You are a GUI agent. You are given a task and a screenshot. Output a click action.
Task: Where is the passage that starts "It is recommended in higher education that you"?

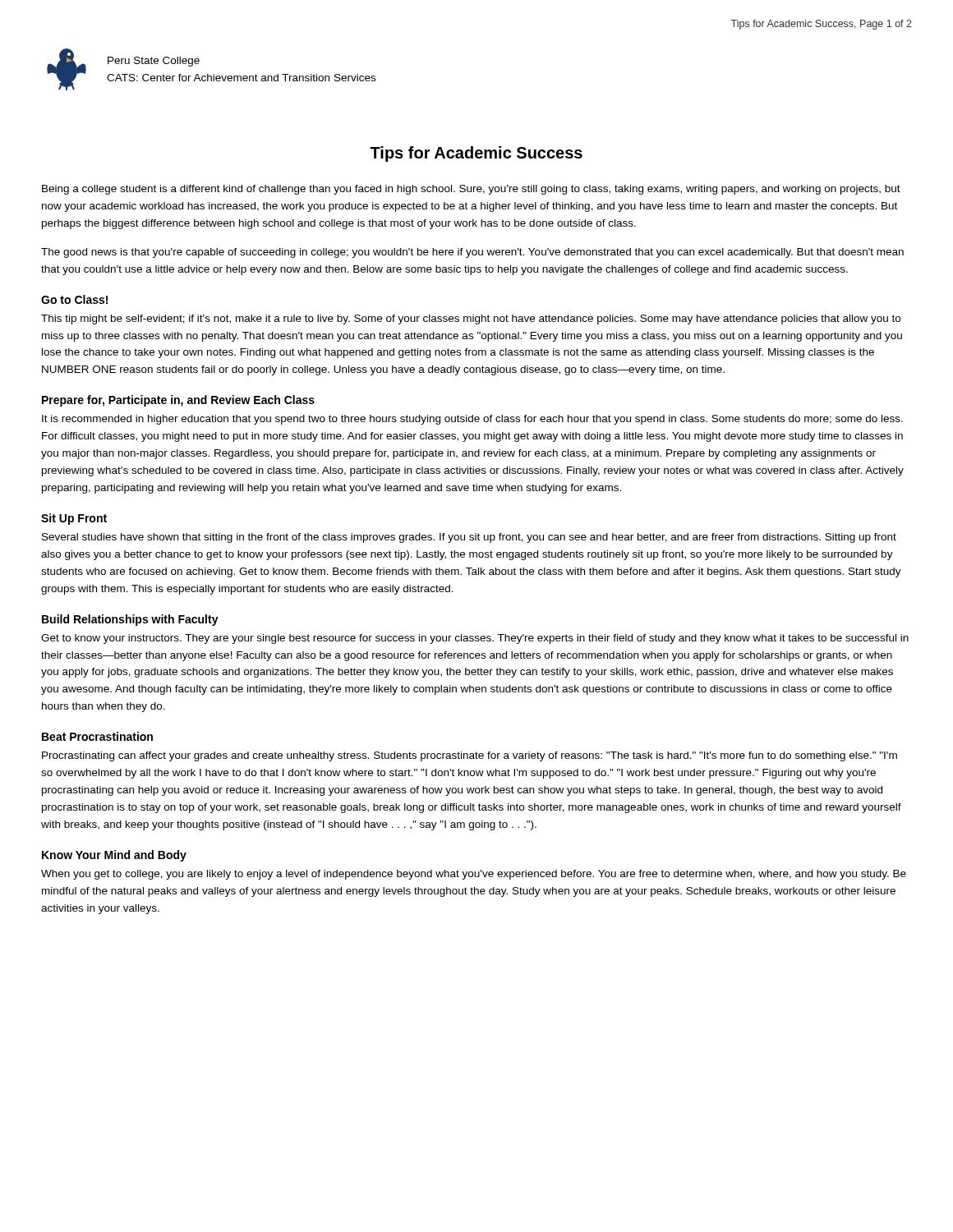pyautogui.click(x=472, y=453)
